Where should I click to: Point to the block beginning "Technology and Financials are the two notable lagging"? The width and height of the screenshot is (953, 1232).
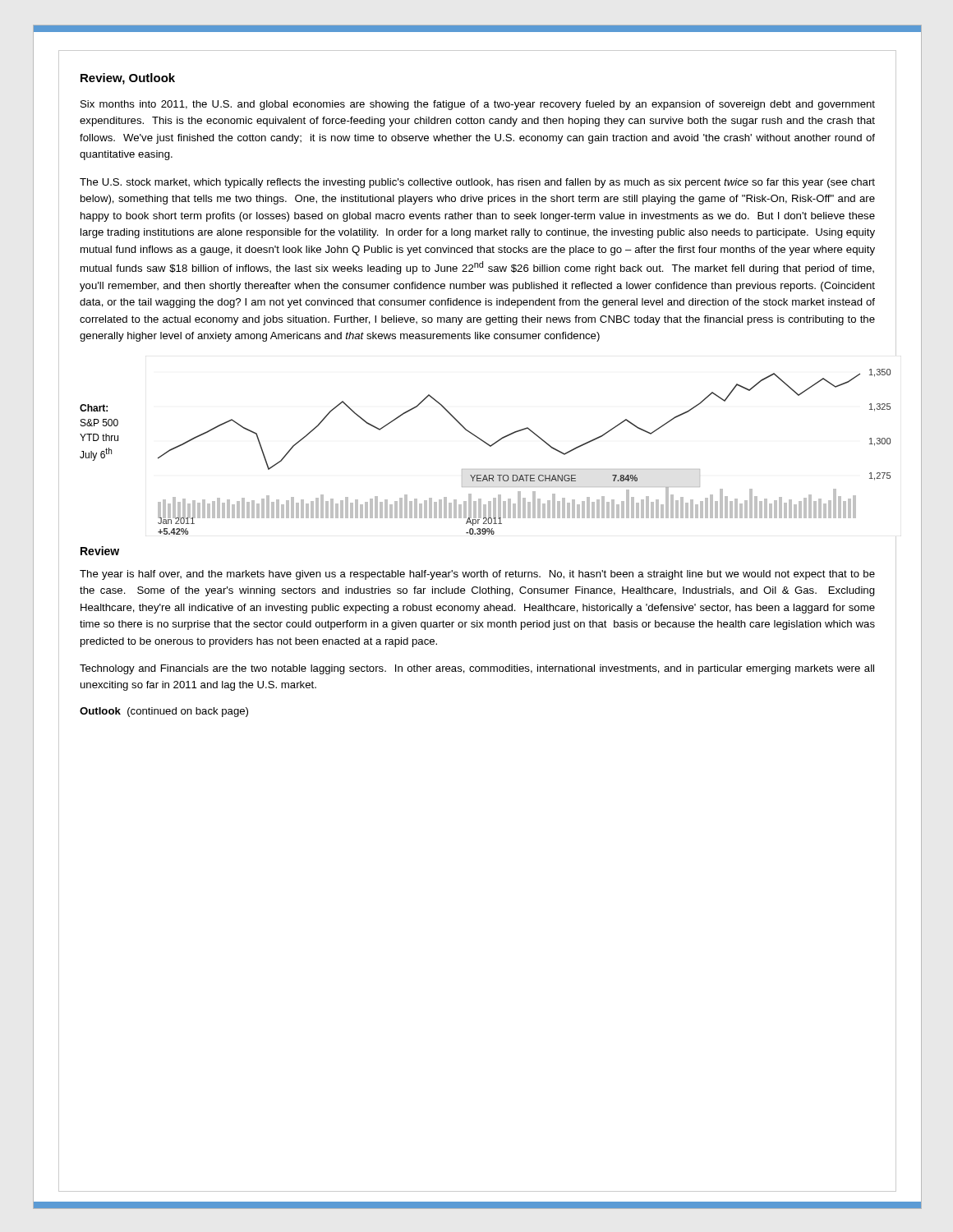477,677
